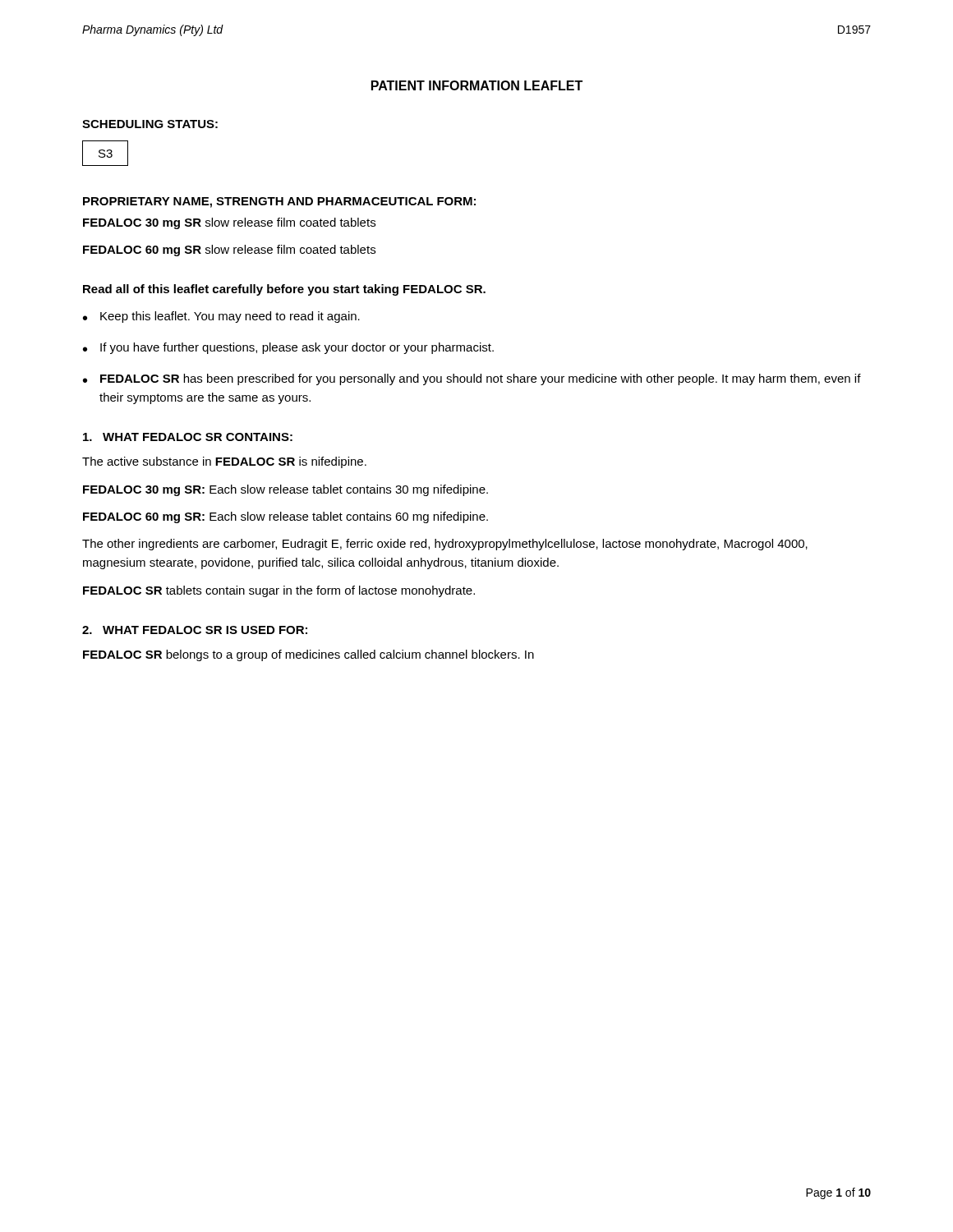The image size is (953, 1232).
Task: Select the text block containing "FEDALOC SR belongs to a group of medicines"
Action: pyautogui.click(x=308, y=654)
